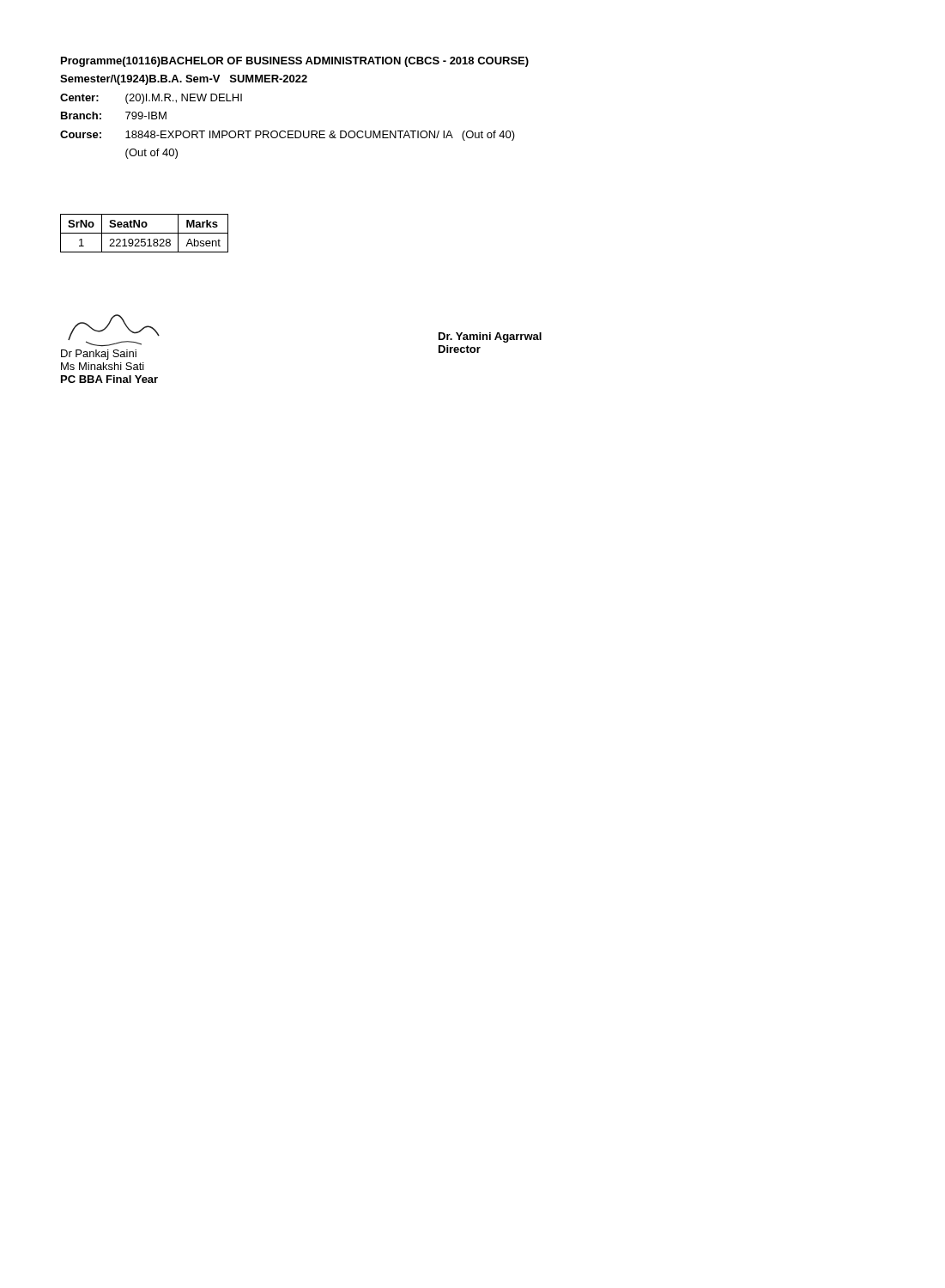Screen dimensions: 1288x945
Task: Click on the text block that says "Dr Pankaj Saini Ms Minakshi Sati"
Action: tap(110, 349)
